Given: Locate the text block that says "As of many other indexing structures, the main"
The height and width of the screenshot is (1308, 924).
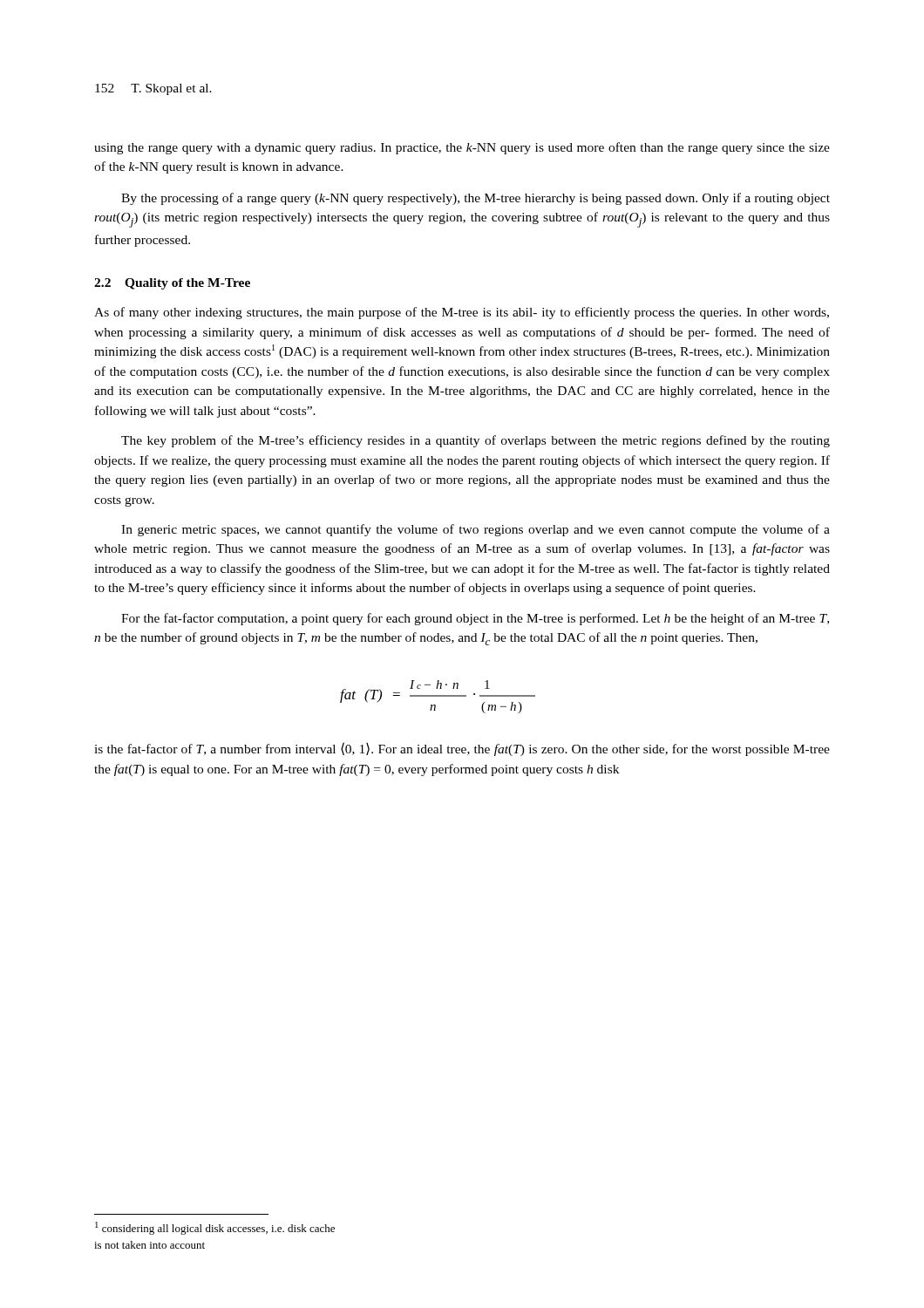Looking at the screenshot, I should [462, 362].
